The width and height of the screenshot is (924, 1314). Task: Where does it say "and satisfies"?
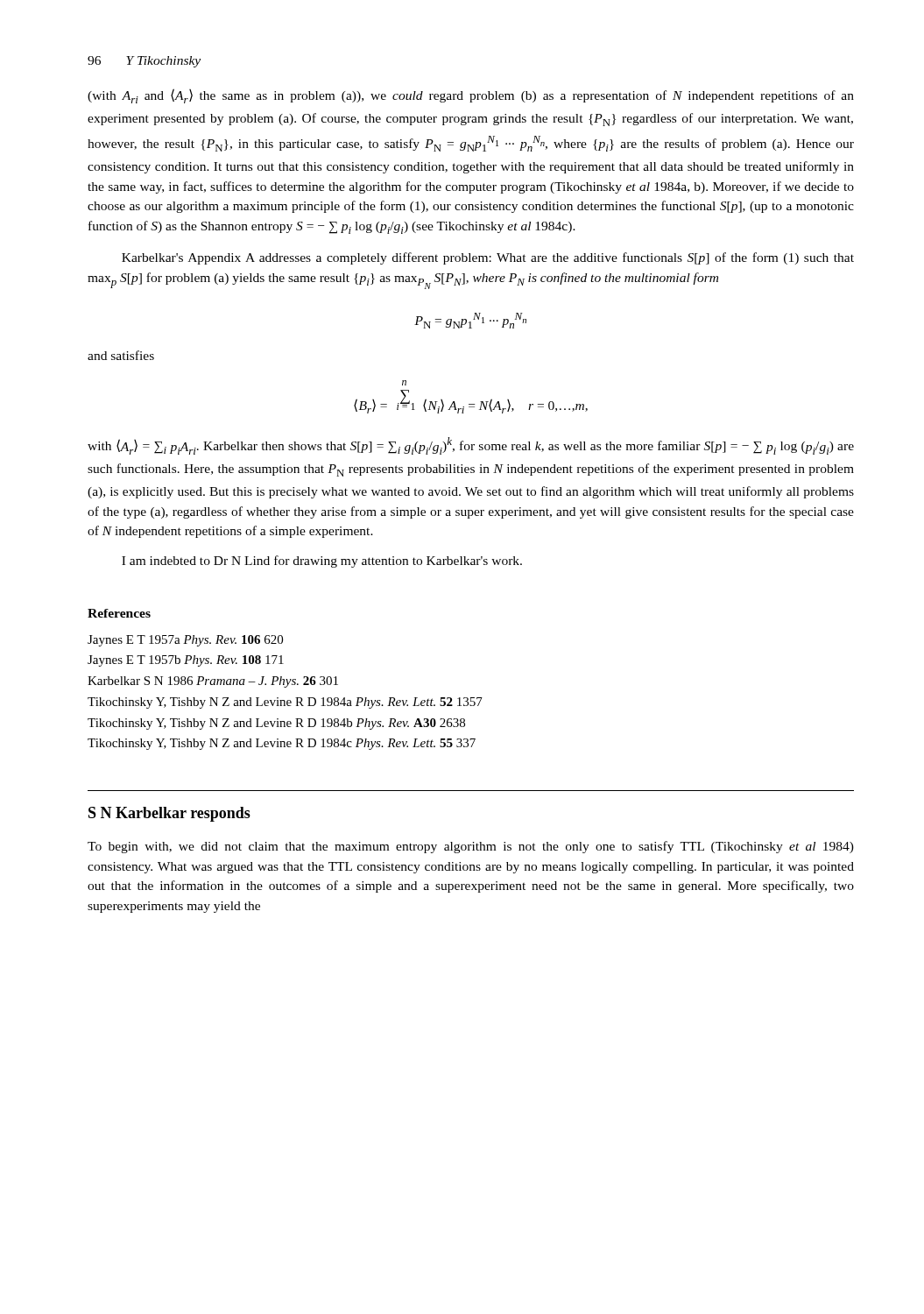[x=121, y=355]
